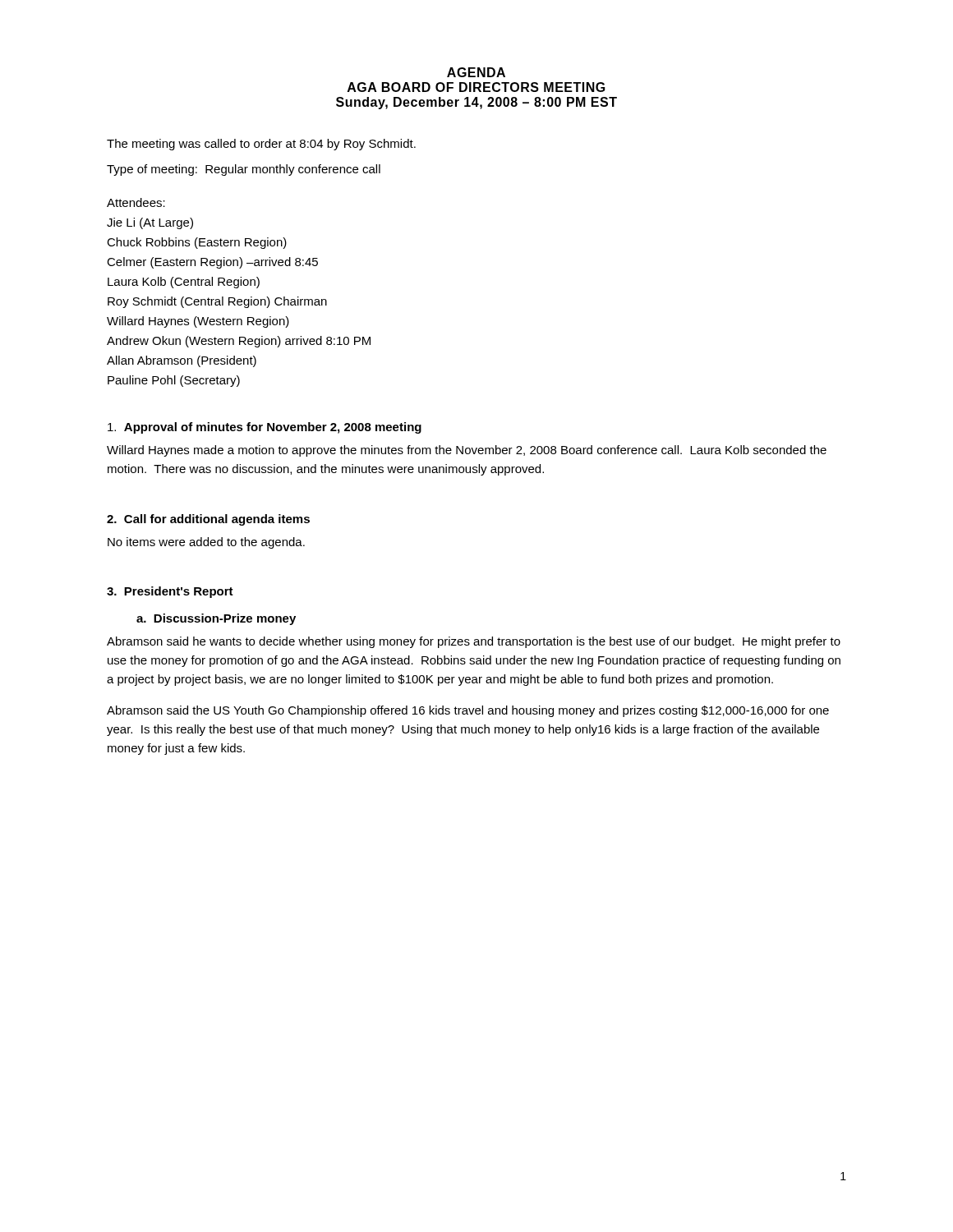The width and height of the screenshot is (953, 1232).
Task: Select the text block with the text "Abramson said he wants"
Action: point(474,660)
